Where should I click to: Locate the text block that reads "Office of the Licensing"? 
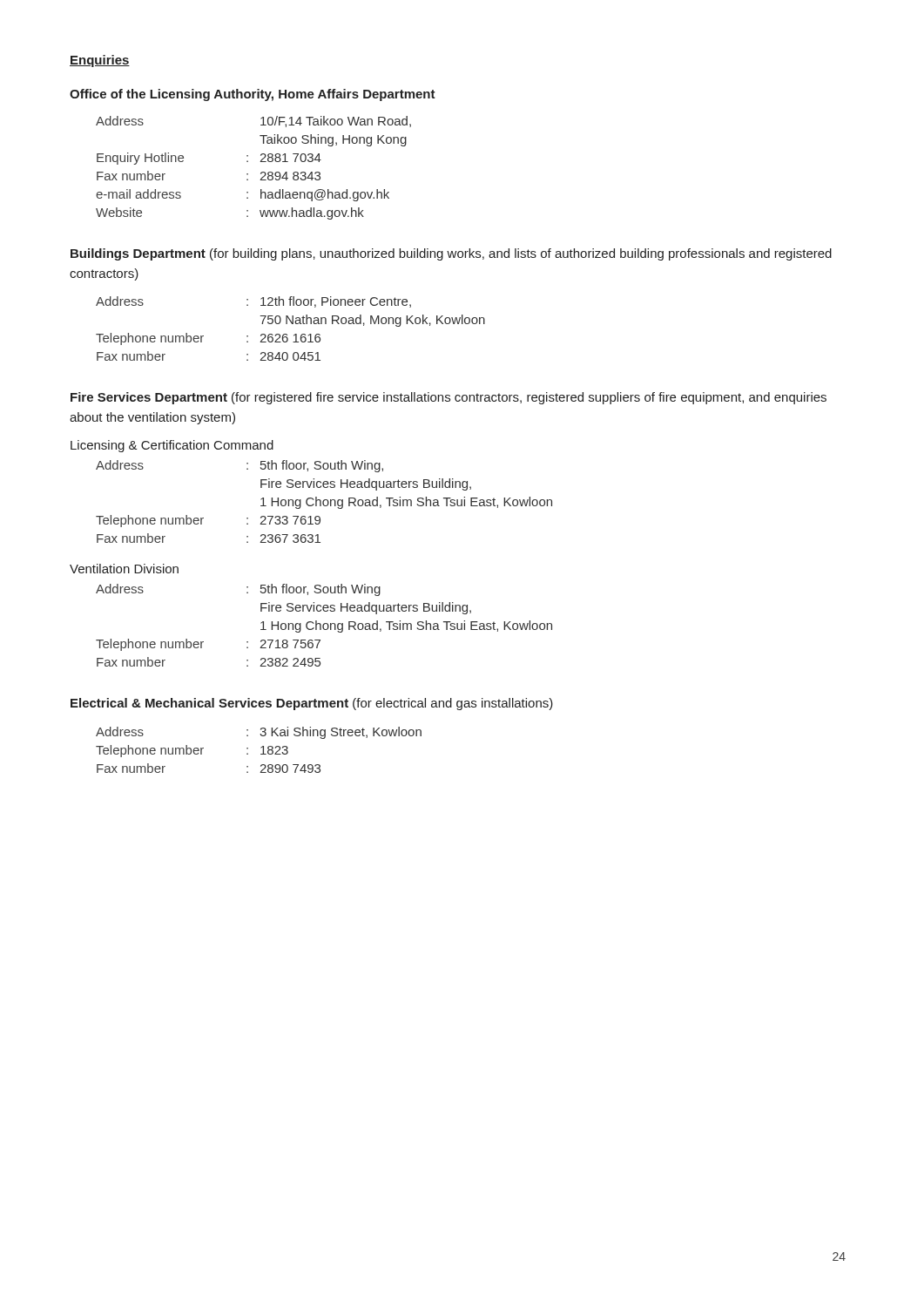point(253,95)
